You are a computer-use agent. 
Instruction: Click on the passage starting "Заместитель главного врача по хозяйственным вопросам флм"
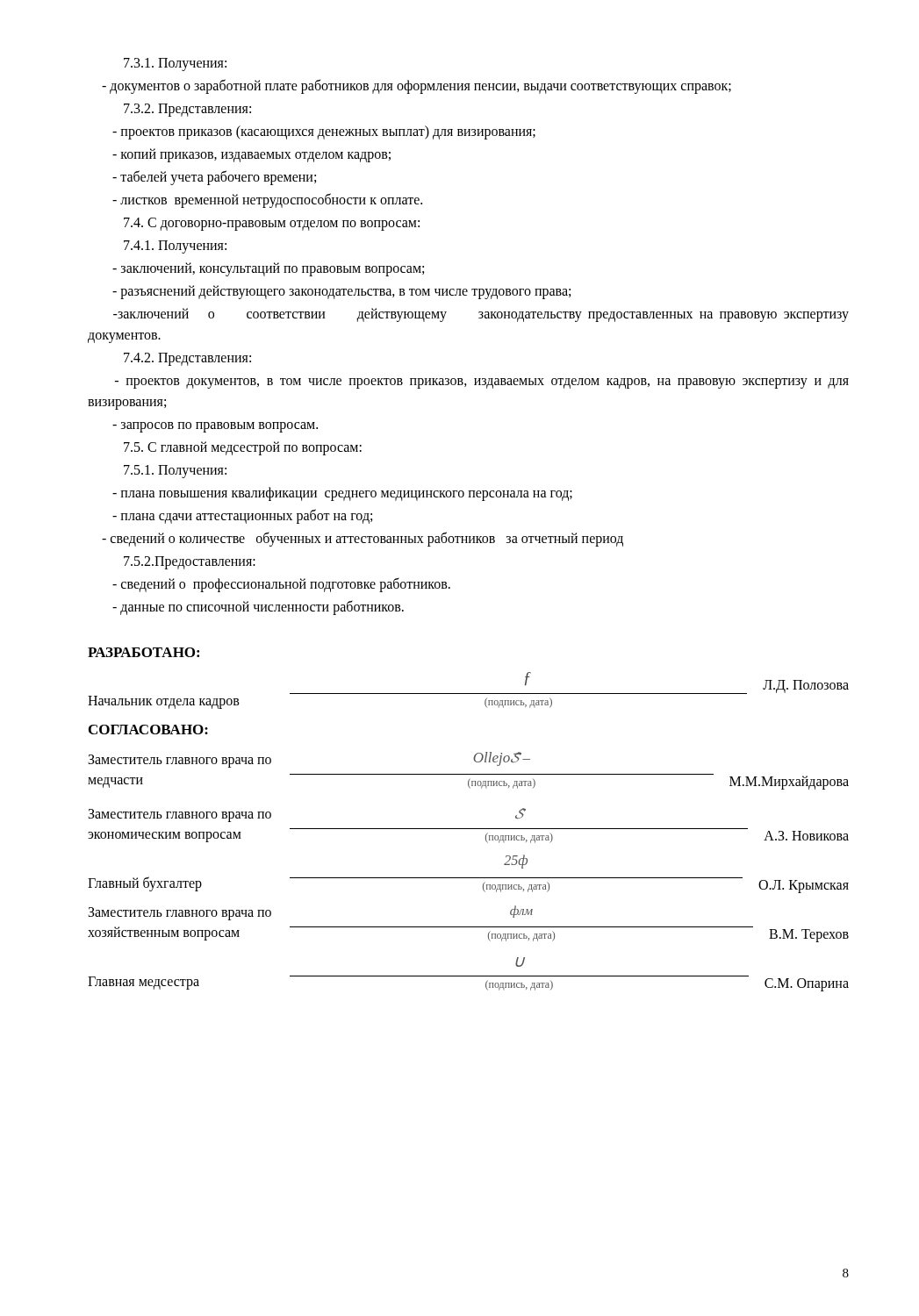click(468, 921)
